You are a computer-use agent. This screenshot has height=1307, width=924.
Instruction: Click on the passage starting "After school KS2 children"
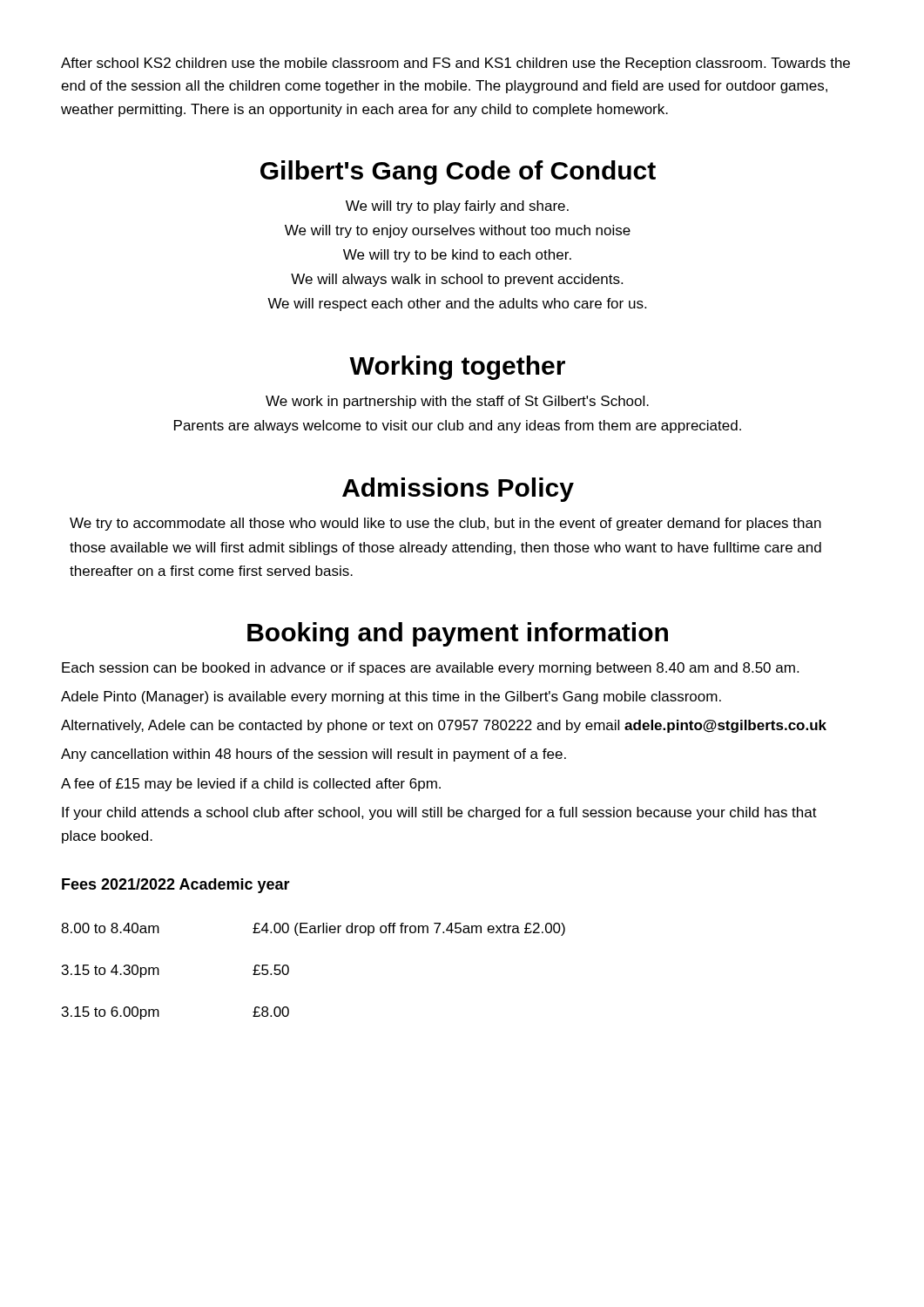pyautogui.click(x=456, y=86)
